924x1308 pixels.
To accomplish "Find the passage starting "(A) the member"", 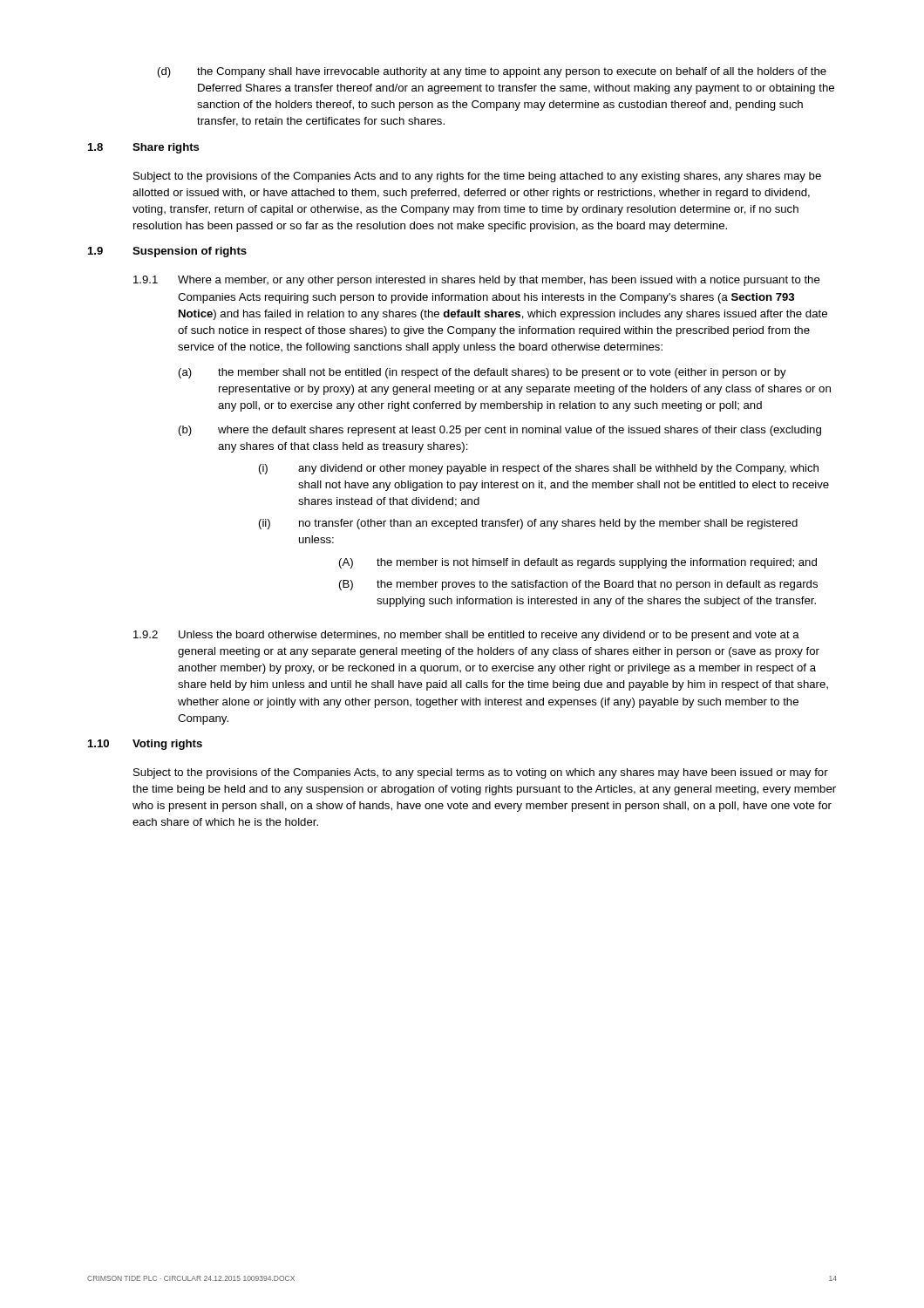I will (x=588, y=562).
